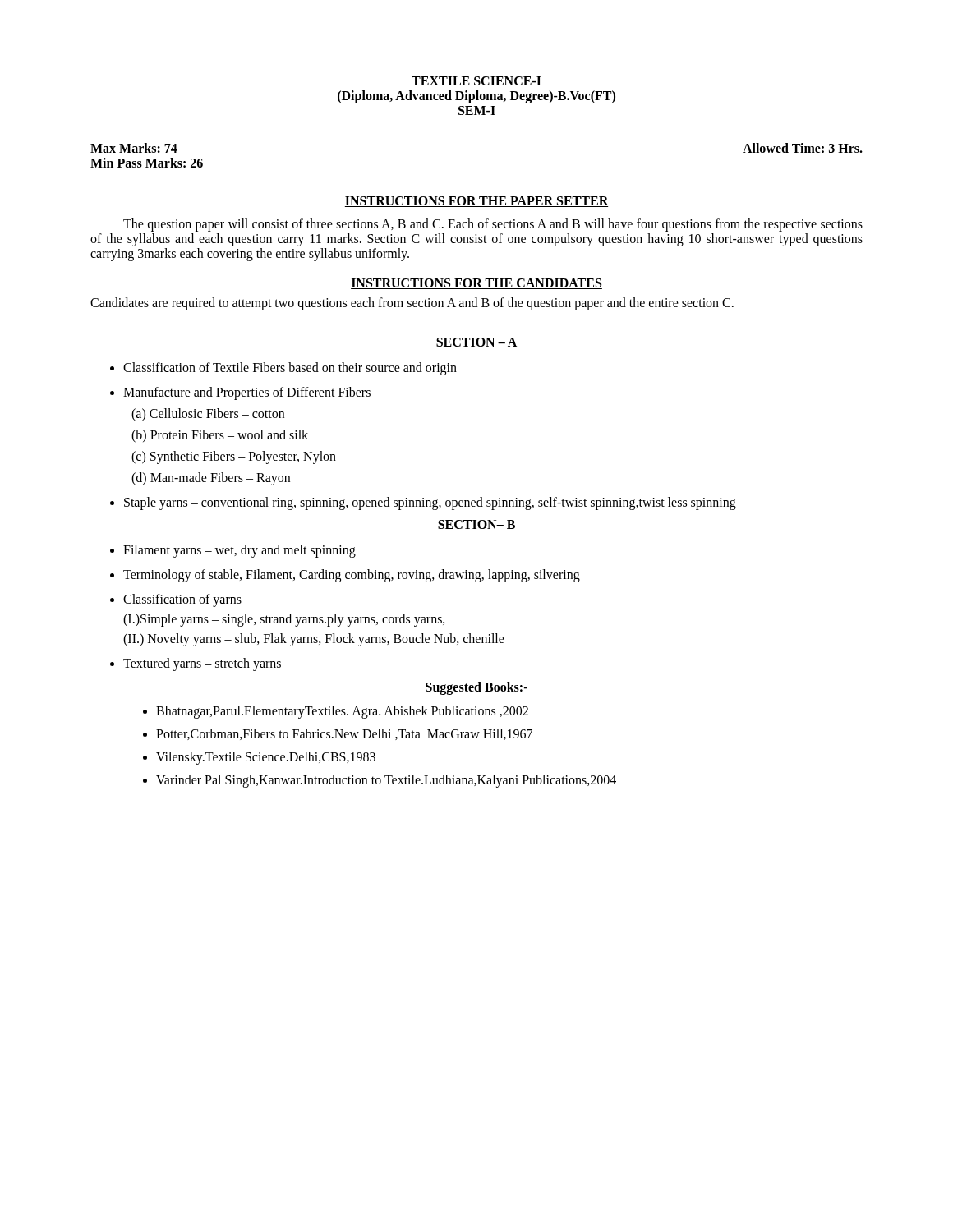Locate the block starting "Potter,Corbman,Fibers to Fabrics.New Delhi ,Tata MacGraw"

[344, 734]
